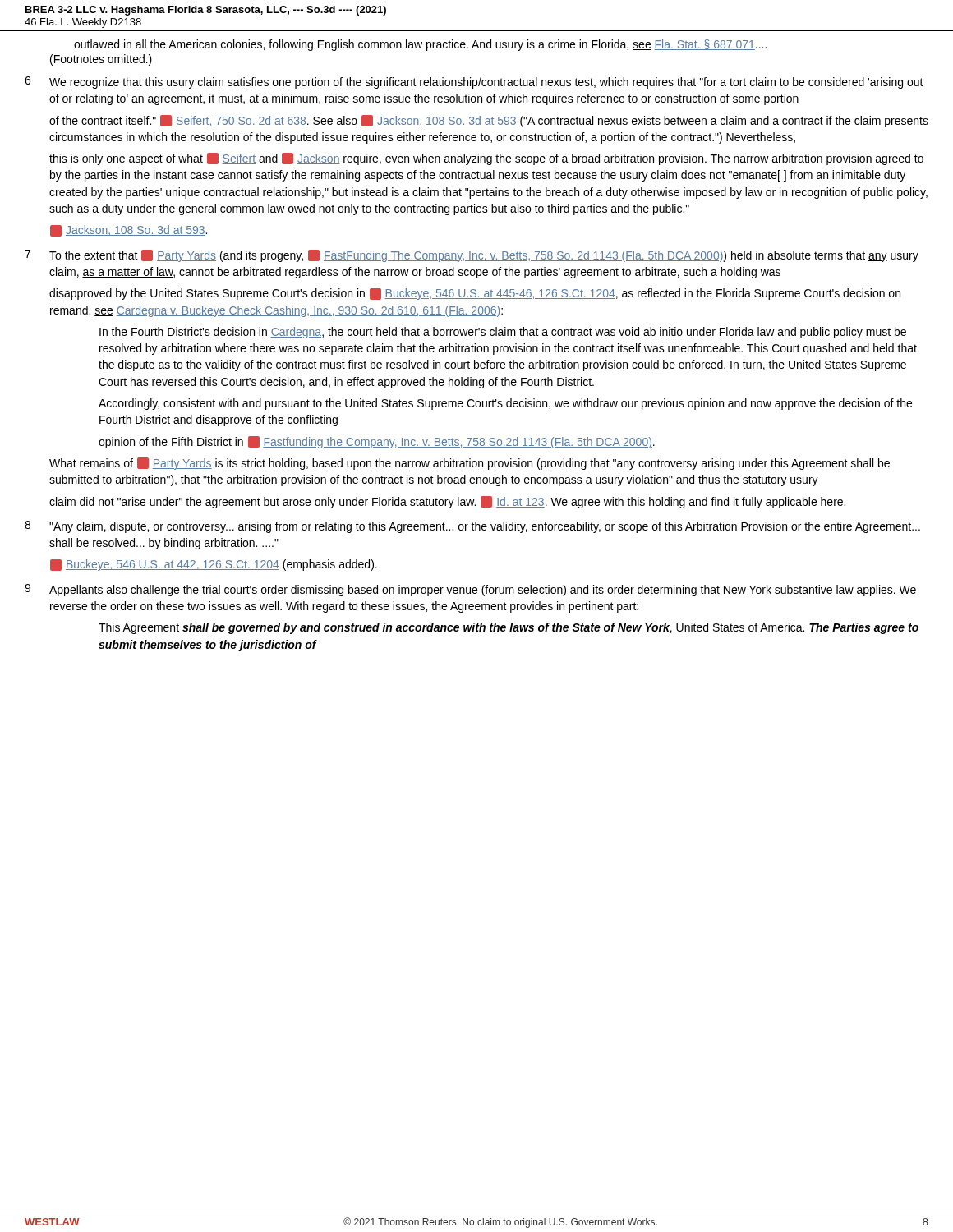Click on the list item that says "8 "Any claim, dispute, or controversy... arising"
The height and width of the screenshot is (1232, 953).
click(472, 527)
